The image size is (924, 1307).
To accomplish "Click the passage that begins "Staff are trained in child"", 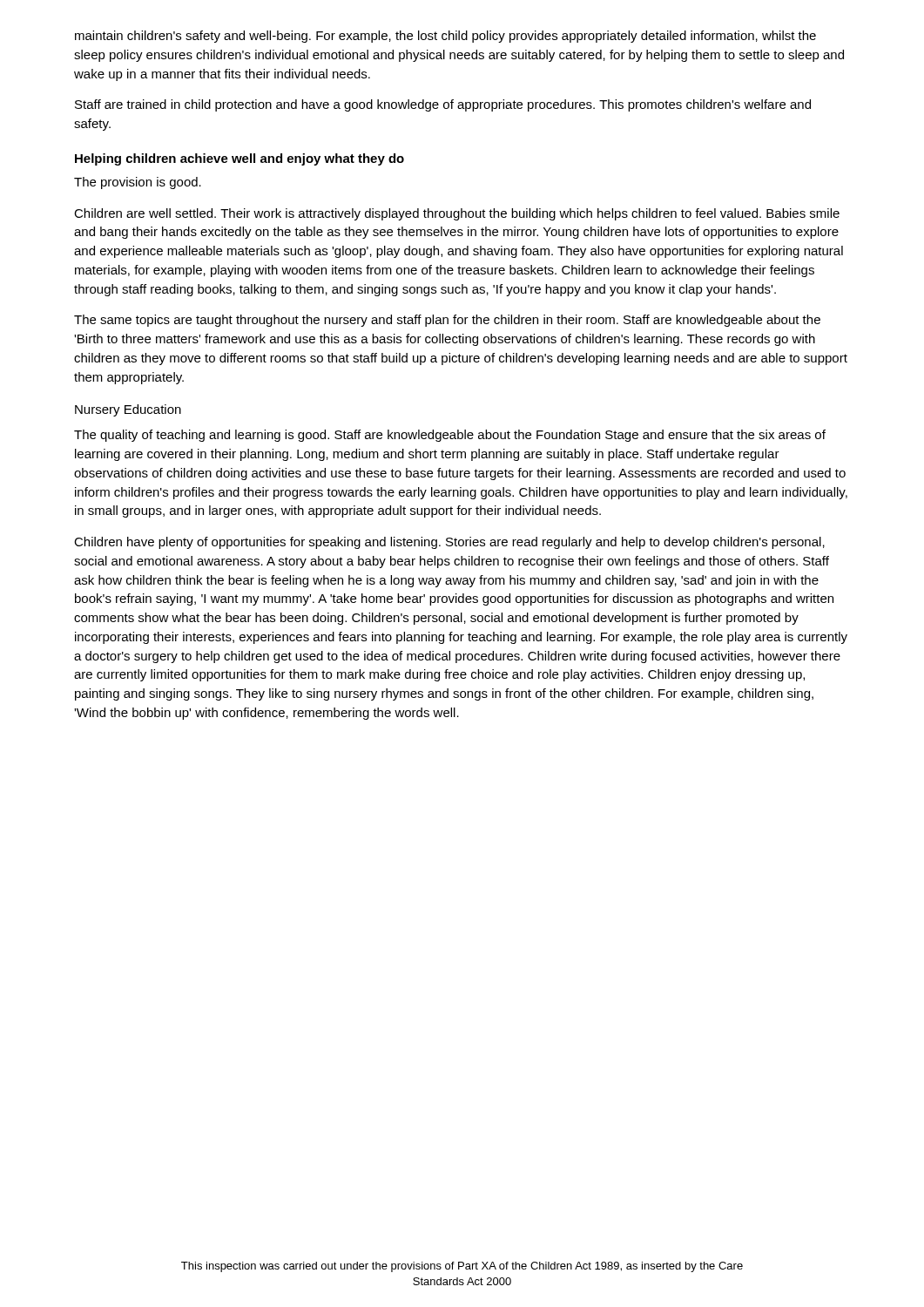I will tap(443, 114).
